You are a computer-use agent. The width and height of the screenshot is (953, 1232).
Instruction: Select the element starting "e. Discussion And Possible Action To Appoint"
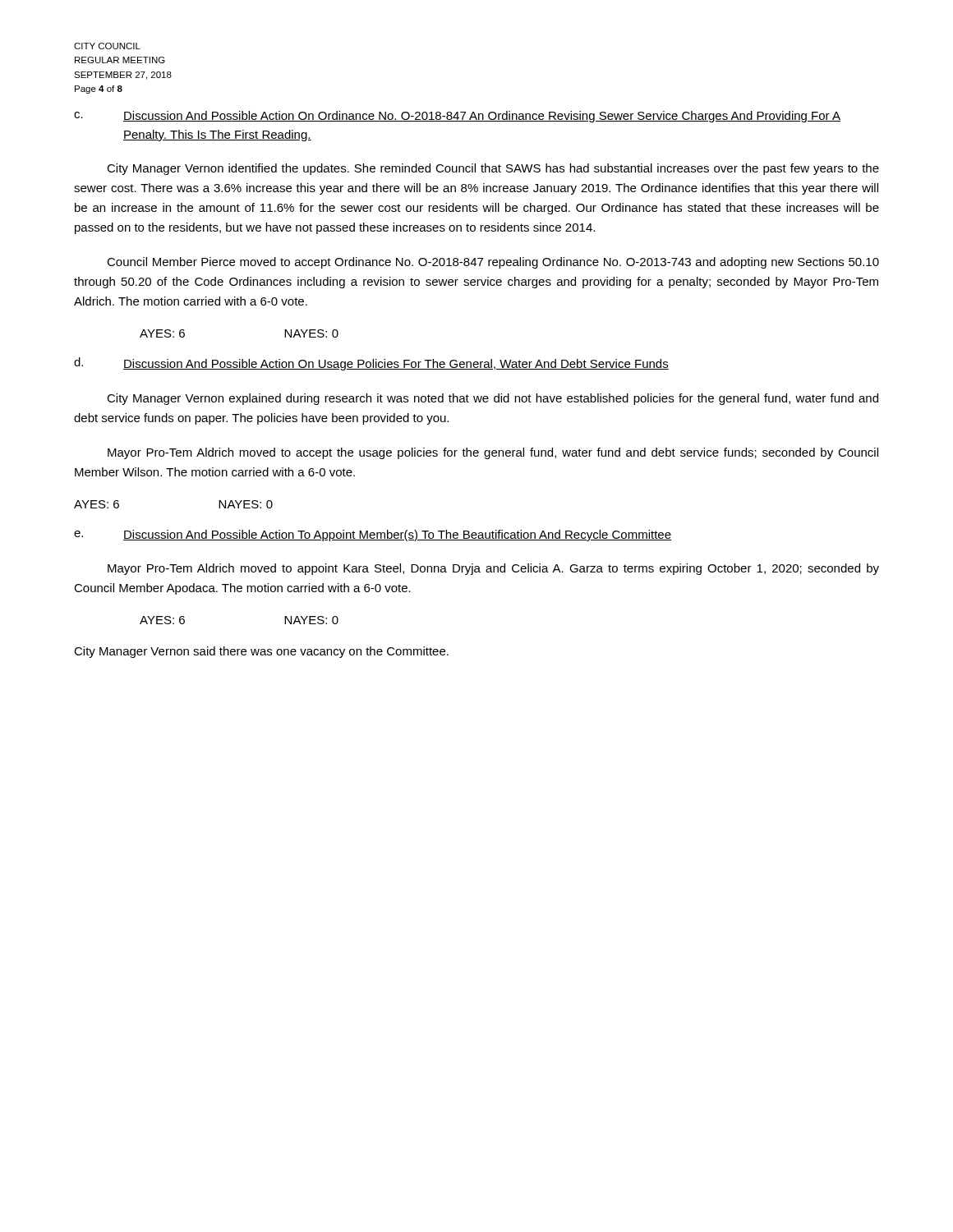tap(476, 534)
